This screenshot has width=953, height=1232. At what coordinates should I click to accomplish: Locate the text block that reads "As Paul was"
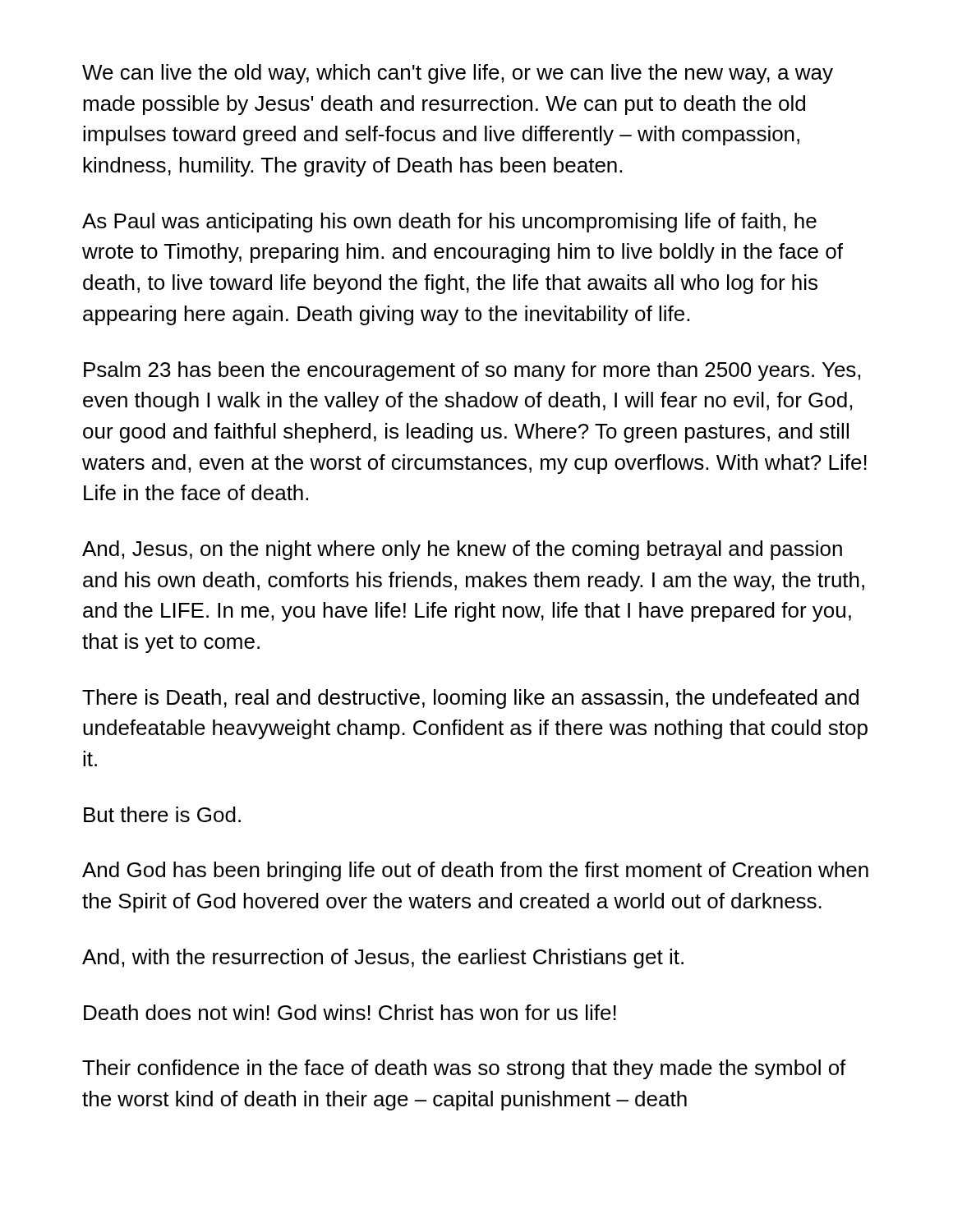point(462,267)
